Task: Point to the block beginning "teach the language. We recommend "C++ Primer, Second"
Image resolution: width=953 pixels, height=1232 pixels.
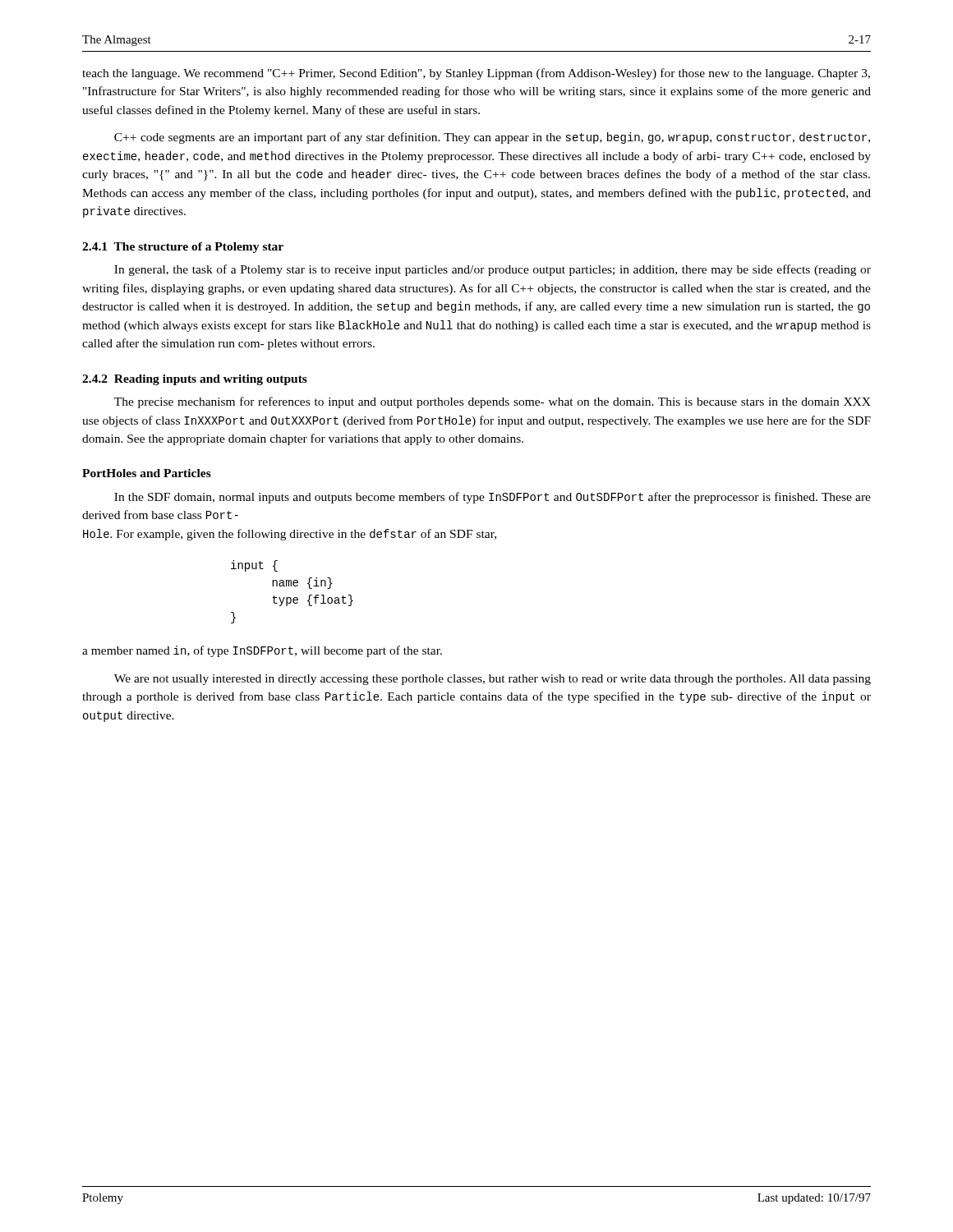Action: coord(476,91)
